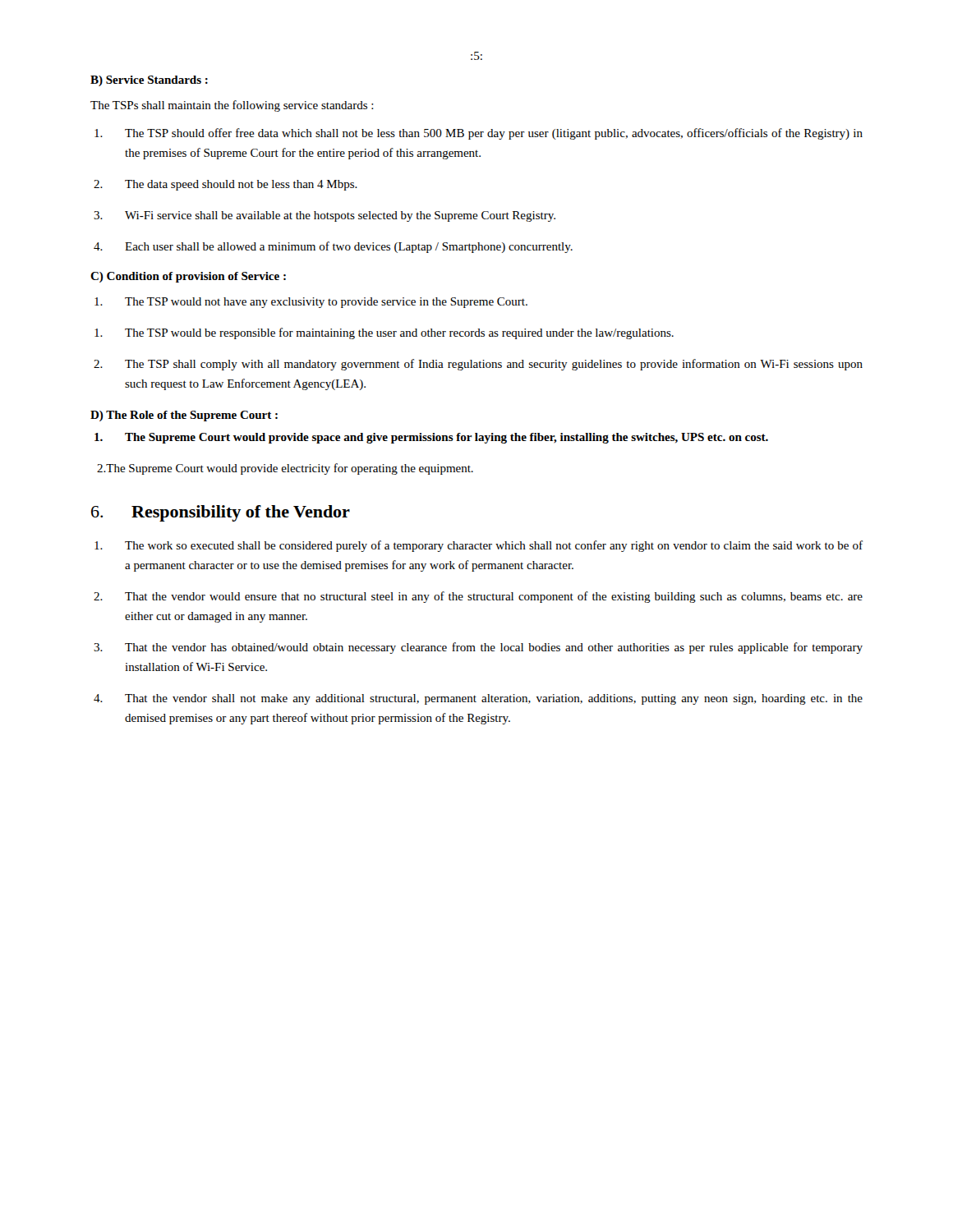
Task: Select the list item containing "3. Wi-Fi service shall be available"
Action: [476, 215]
